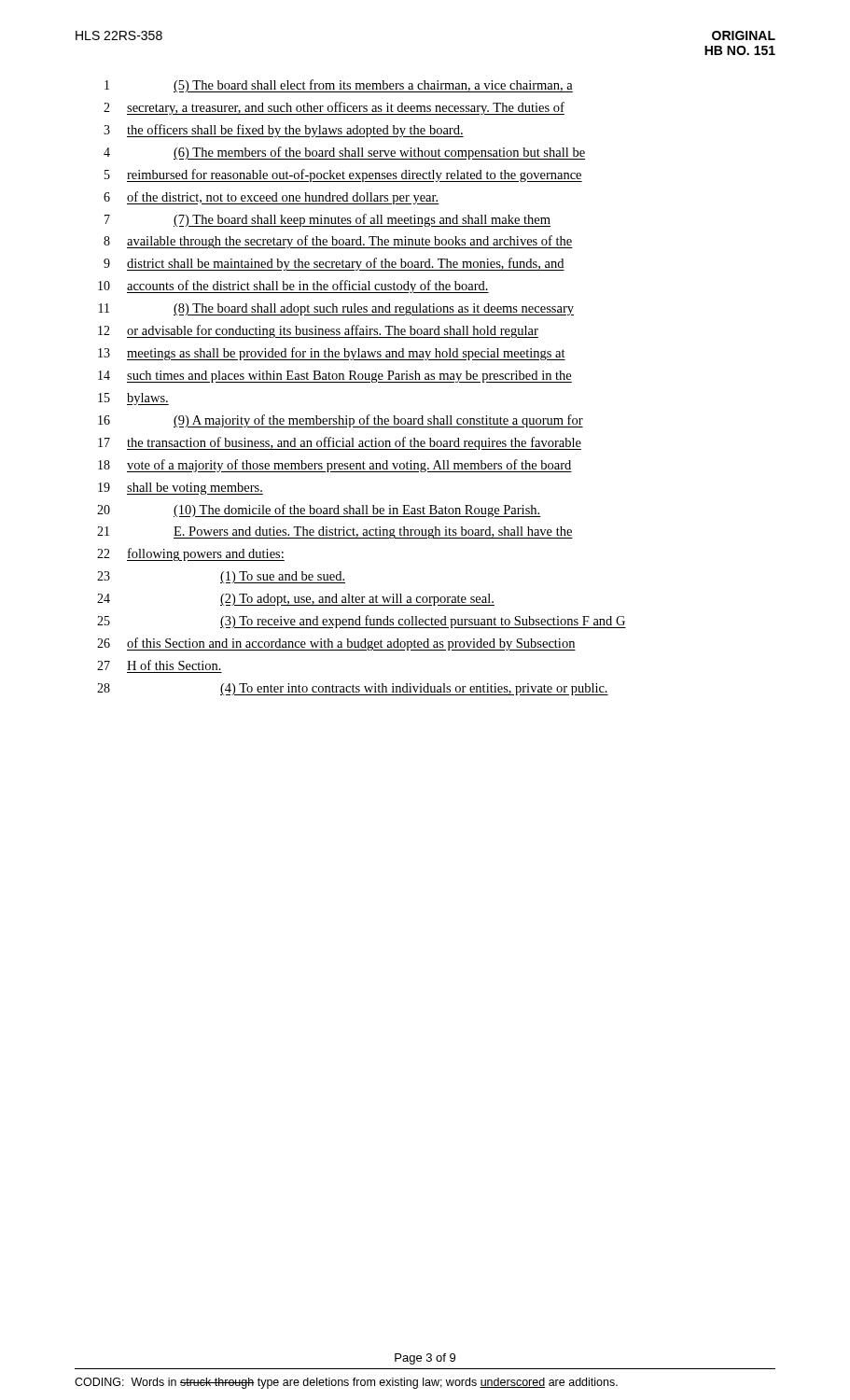Where is the passage that starts "21 E. Powers and"?

[x=425, y=532]
